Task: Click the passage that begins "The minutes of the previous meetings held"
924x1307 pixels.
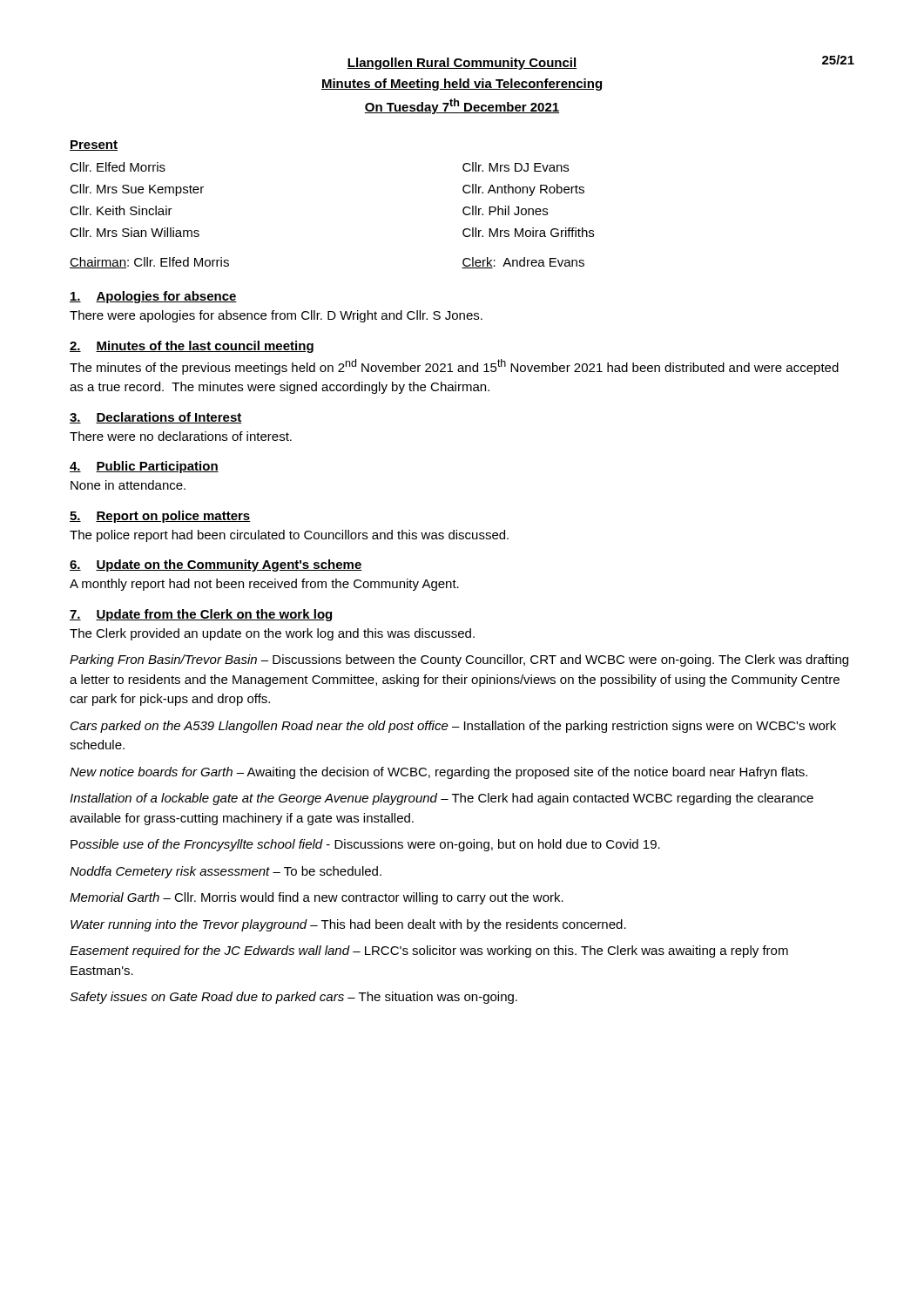Action: pos(454,375)
